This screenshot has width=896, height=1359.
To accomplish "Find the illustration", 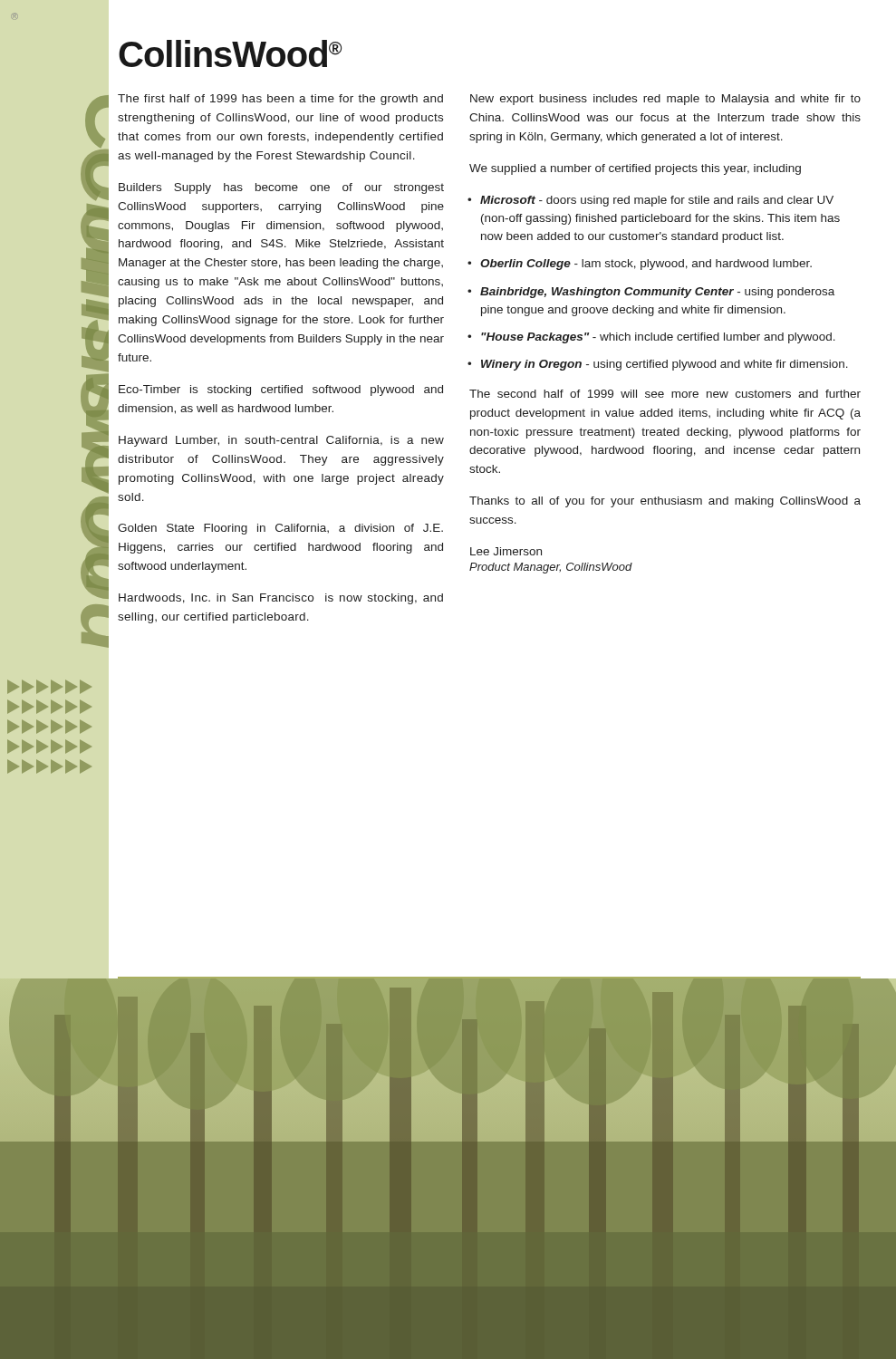I will (x=54, y=390).
